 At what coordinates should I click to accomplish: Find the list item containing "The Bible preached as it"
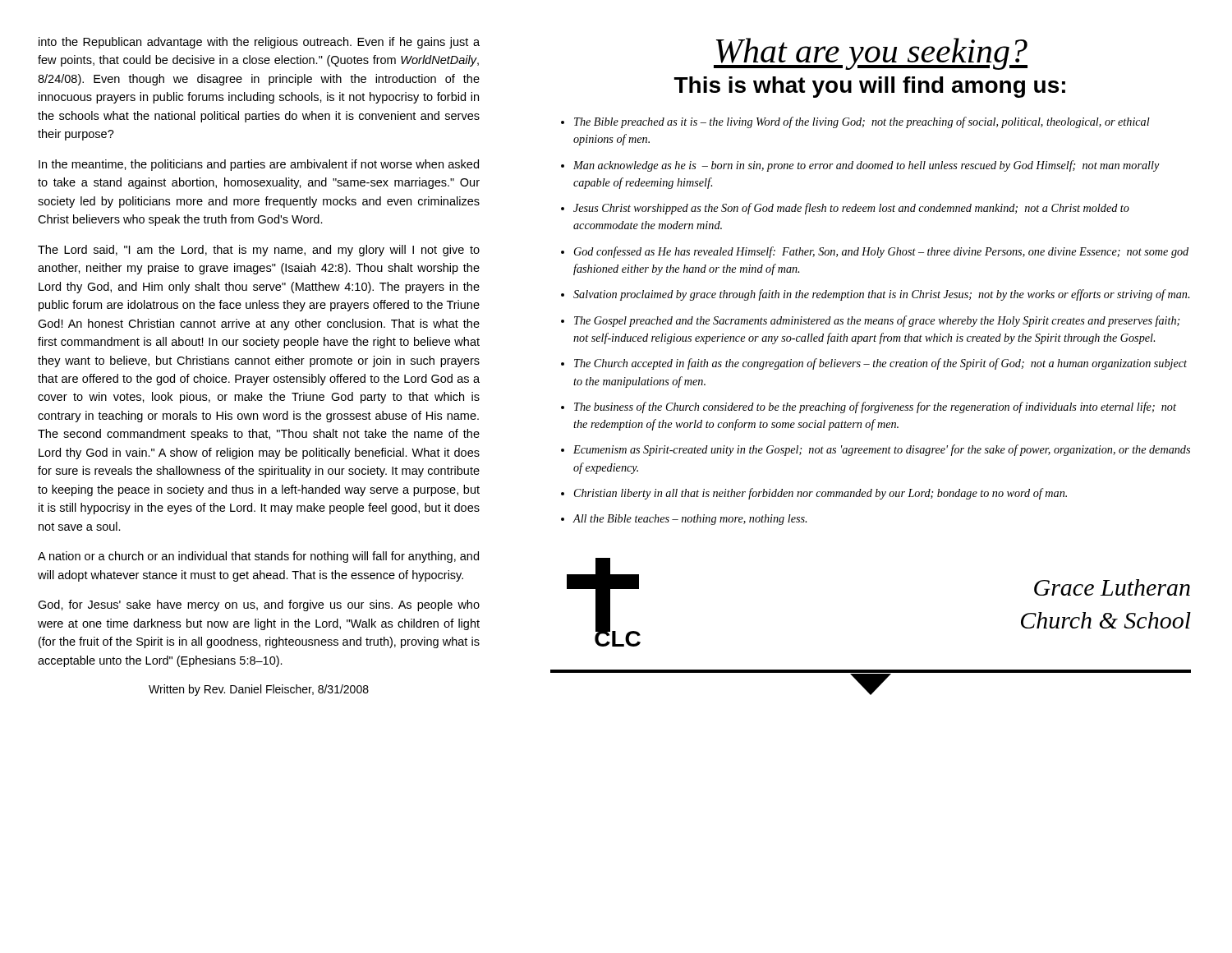(x=861, y=130)
